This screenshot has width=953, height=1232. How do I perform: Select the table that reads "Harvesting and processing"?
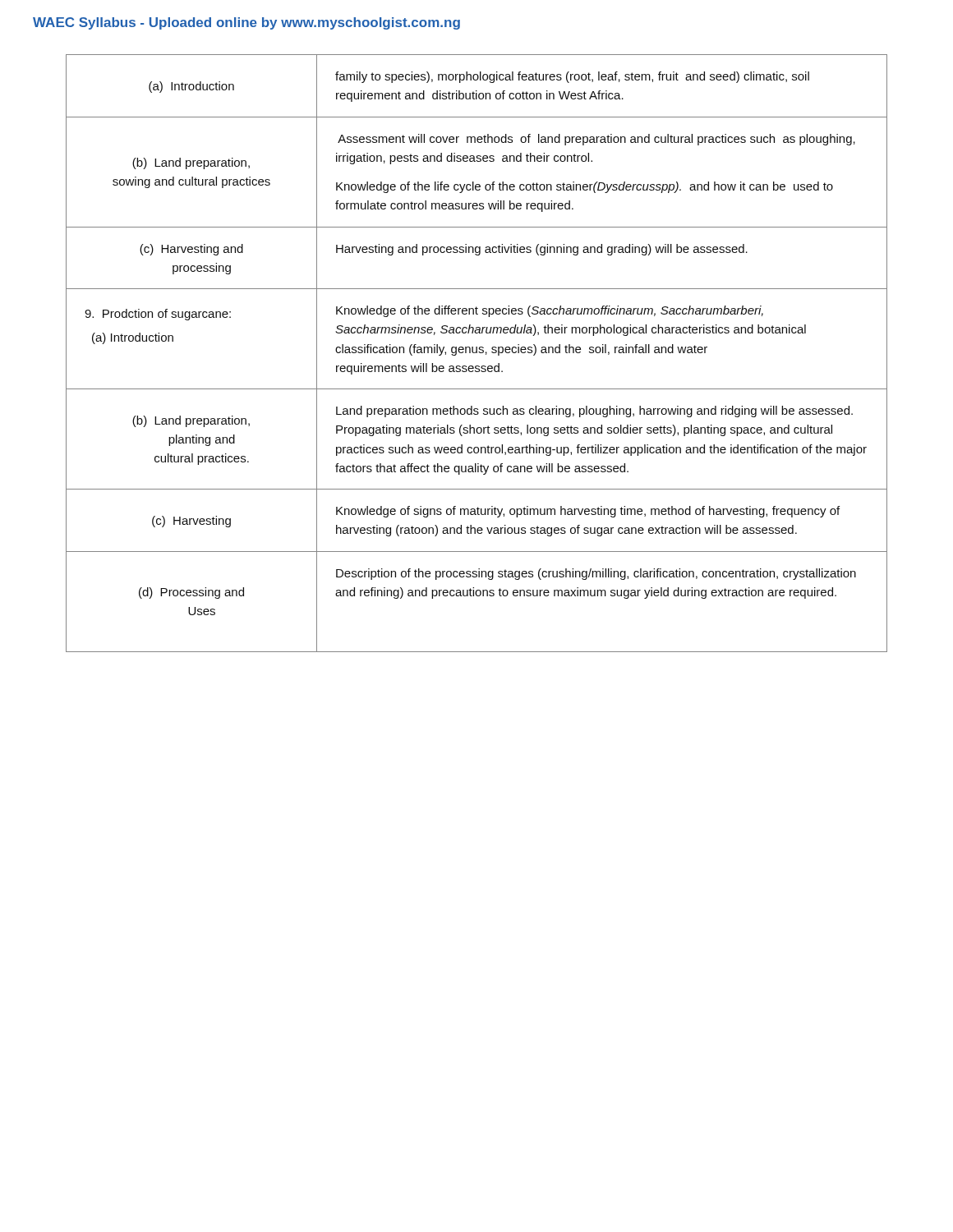point(476,353)
